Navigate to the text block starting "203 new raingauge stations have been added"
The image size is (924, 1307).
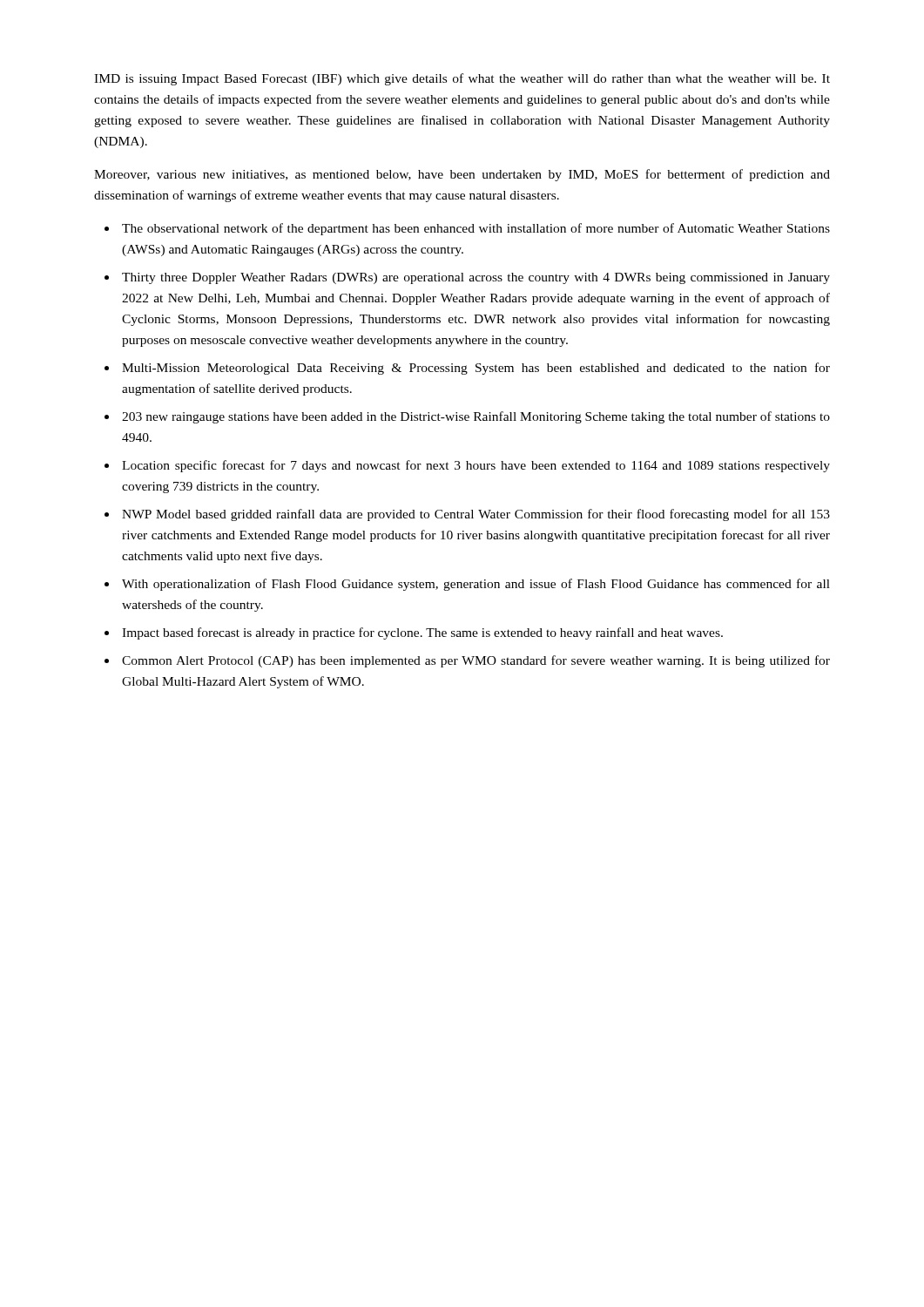coord(476,427)
